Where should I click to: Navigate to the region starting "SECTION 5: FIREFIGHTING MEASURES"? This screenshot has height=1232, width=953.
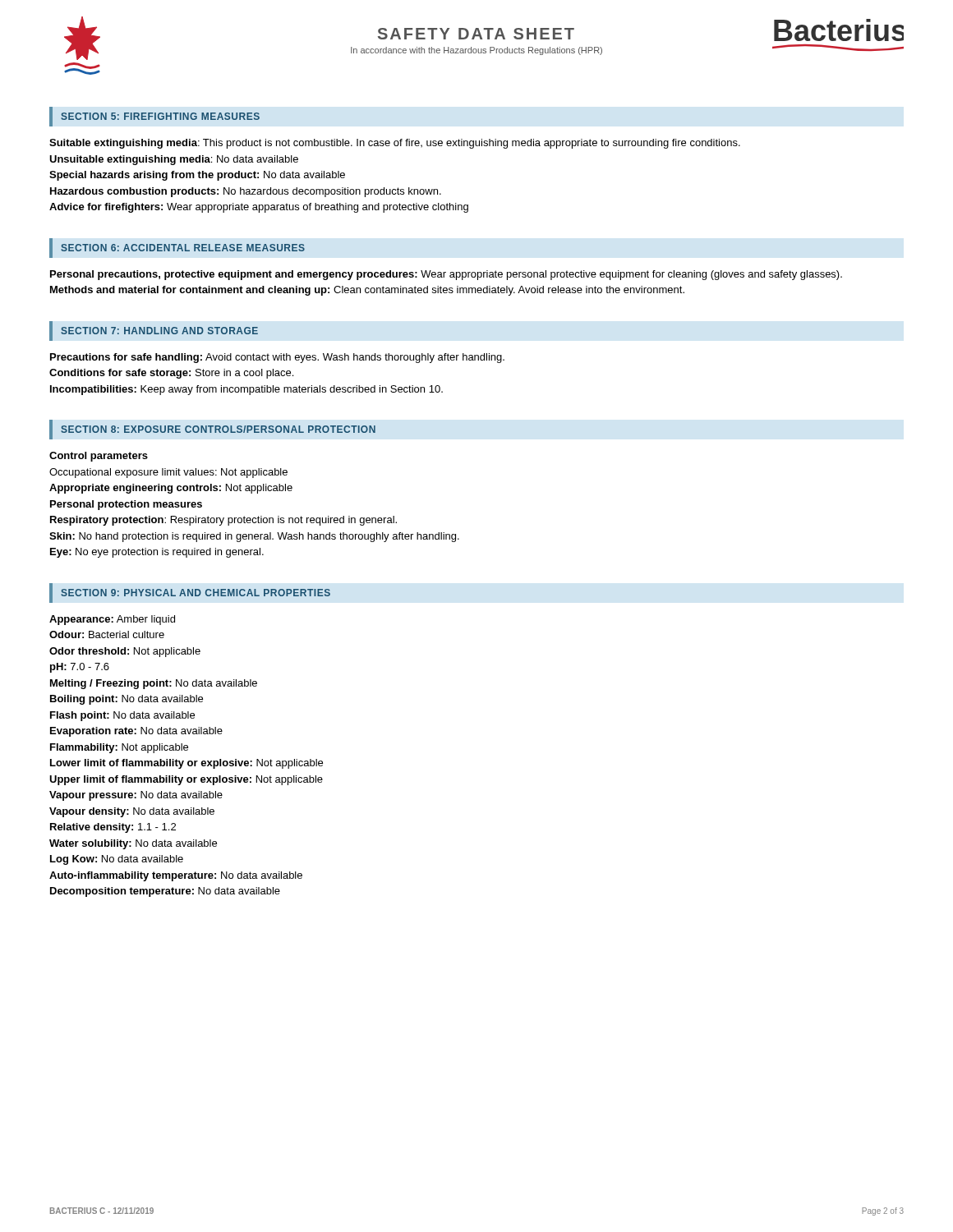(x=154, y=117)
